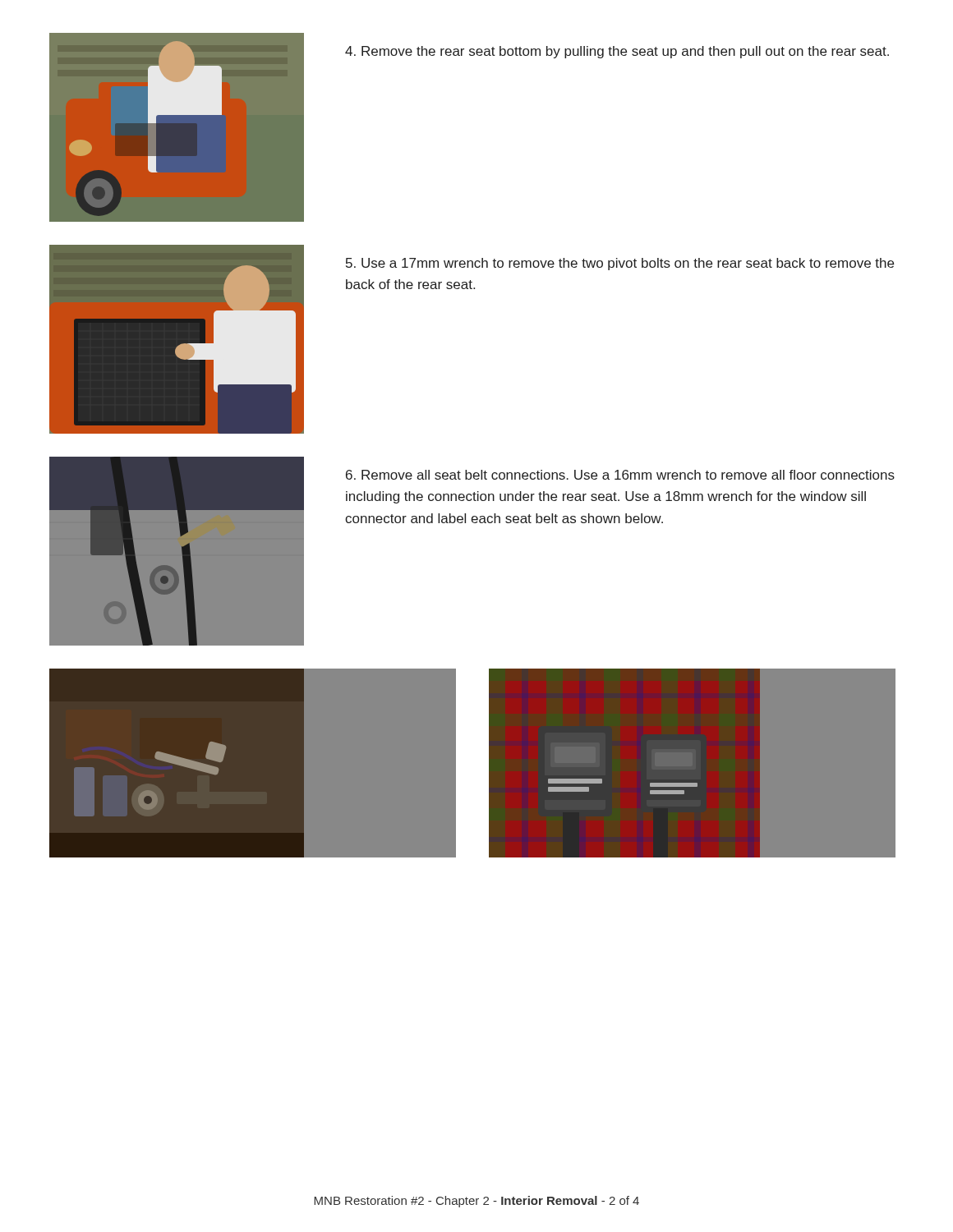
Task: Find the text block that says "Use a 17mm wrench to"
Action: click(x=620, y=274)
